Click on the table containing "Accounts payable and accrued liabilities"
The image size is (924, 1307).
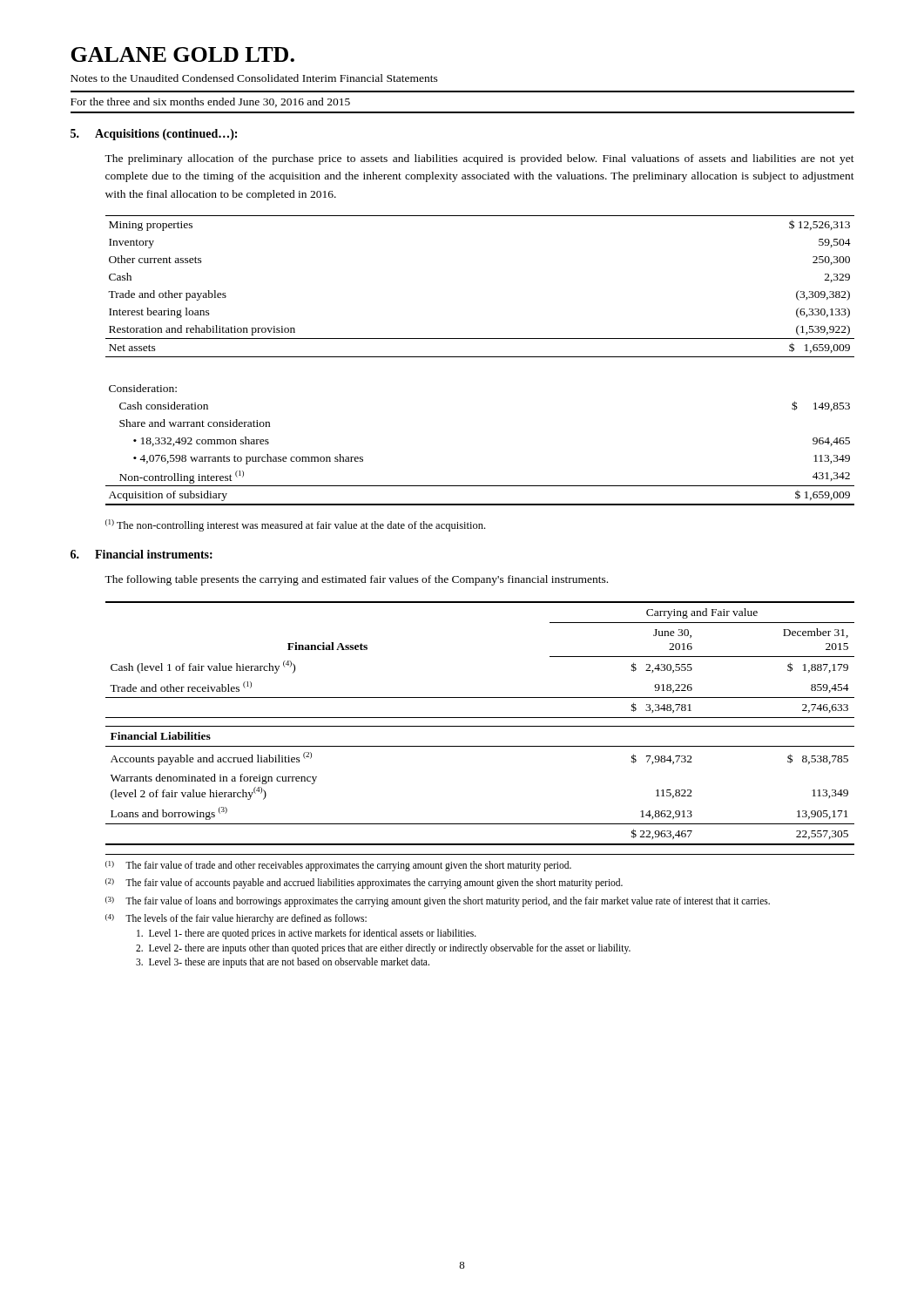click(x=479, y=723)
